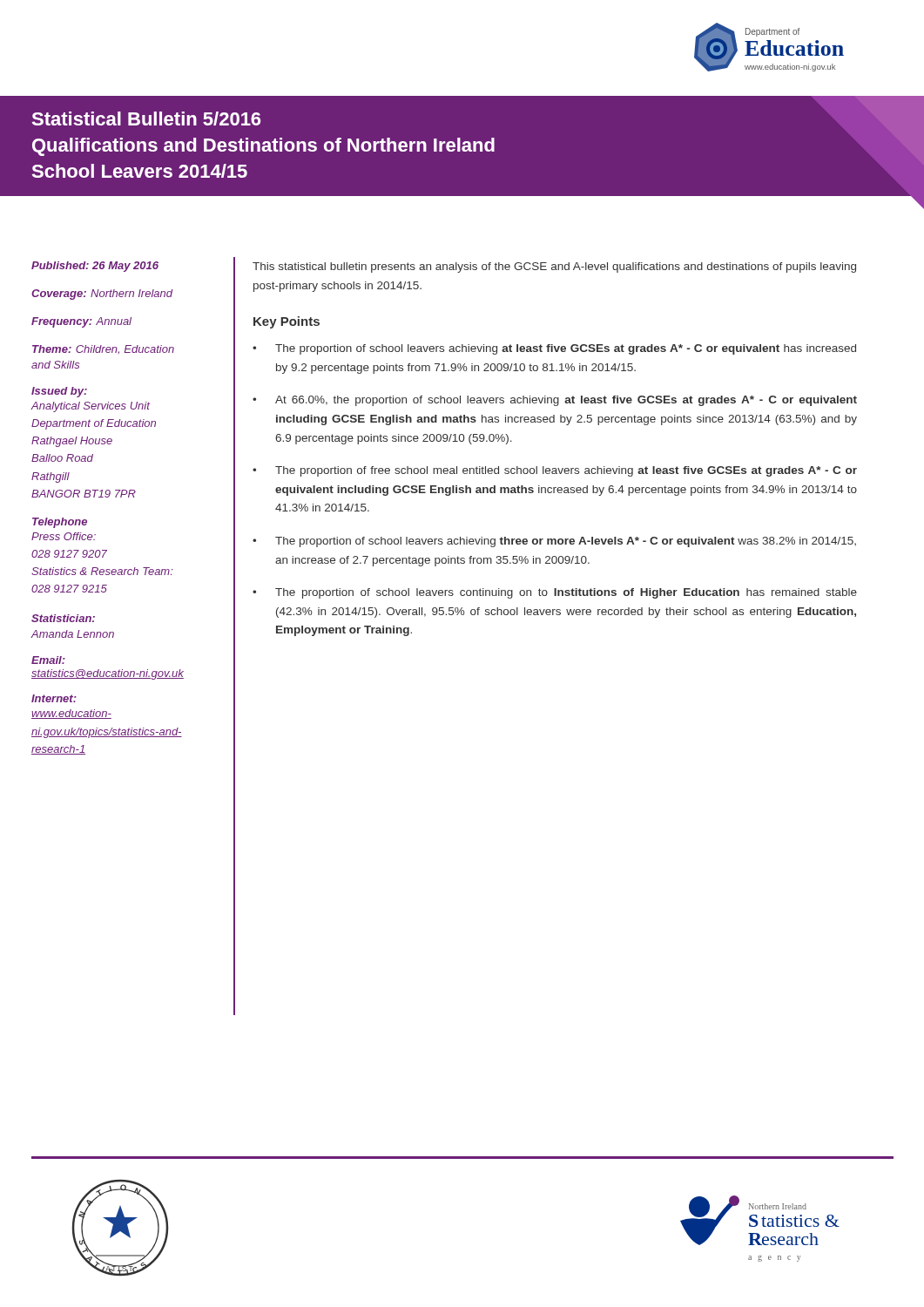Find "Theme: Children, Education and Skills" on this page
924x1307 pixels.
click(x=103, y=356)
